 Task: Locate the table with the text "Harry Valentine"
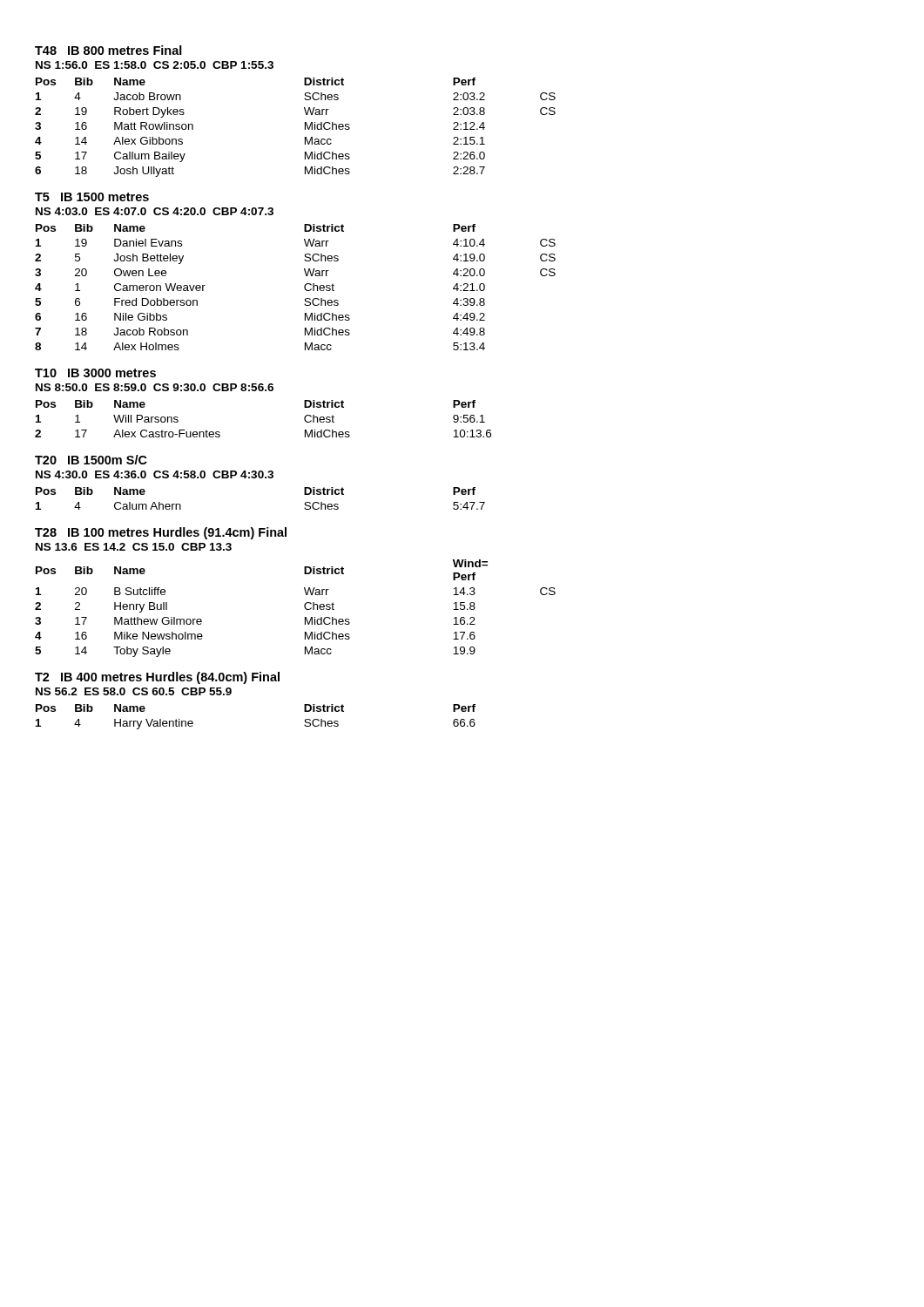(x=462, y=715)
